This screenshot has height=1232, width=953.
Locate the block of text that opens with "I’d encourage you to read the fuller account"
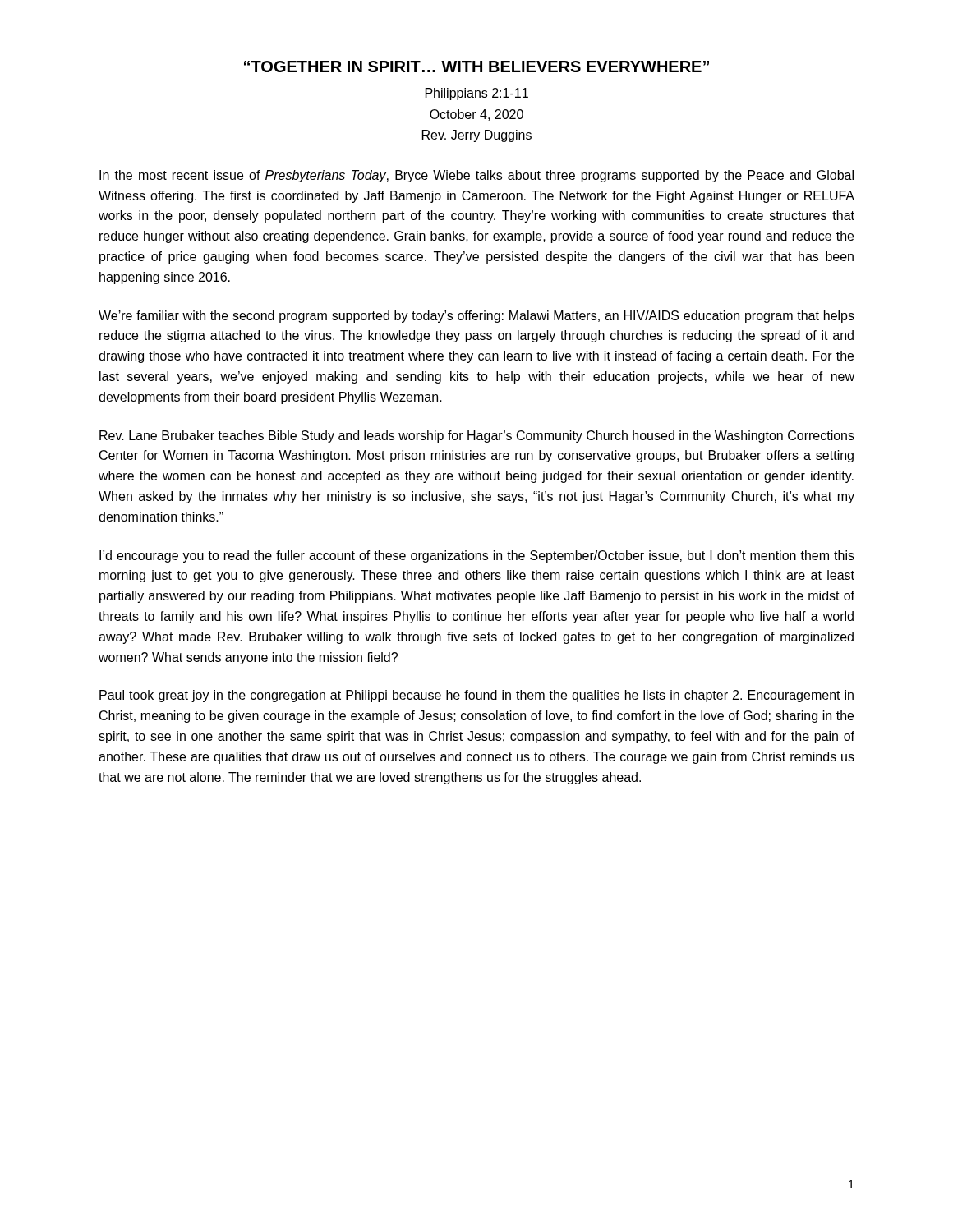476,606
